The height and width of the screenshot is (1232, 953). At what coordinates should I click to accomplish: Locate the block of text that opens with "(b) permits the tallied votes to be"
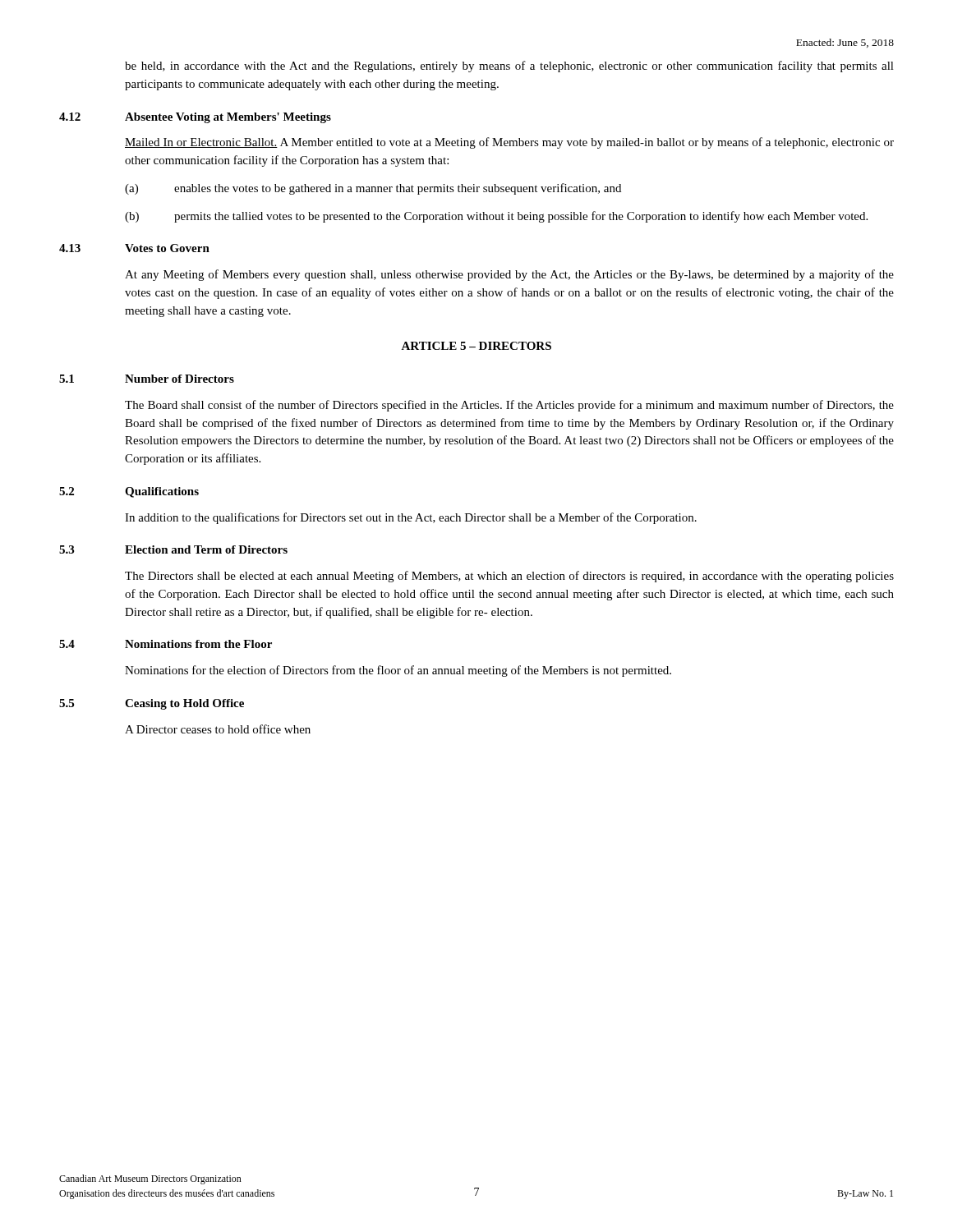click(509, 216)
